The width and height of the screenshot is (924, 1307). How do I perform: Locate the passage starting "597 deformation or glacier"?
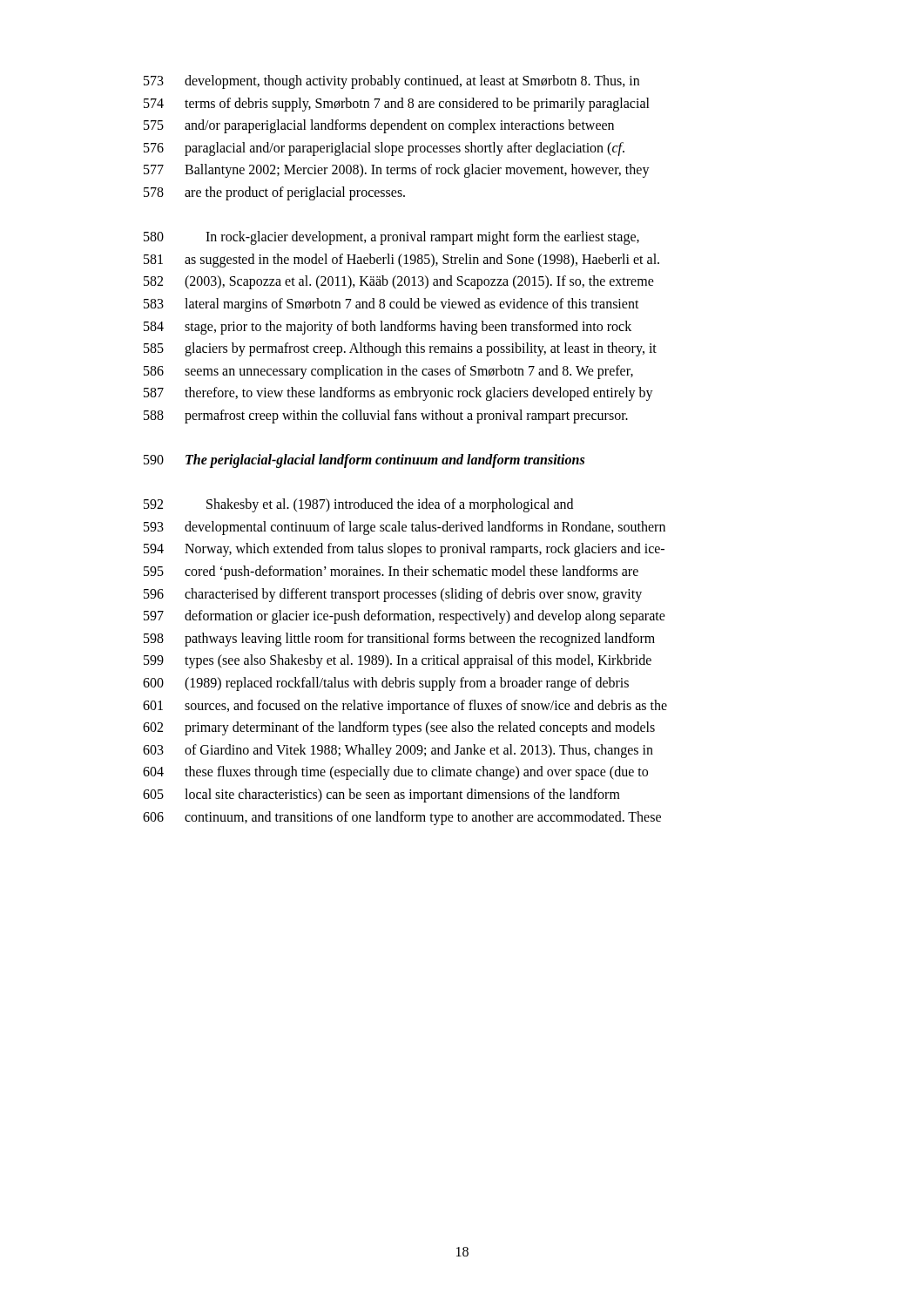tap(462, 616)
